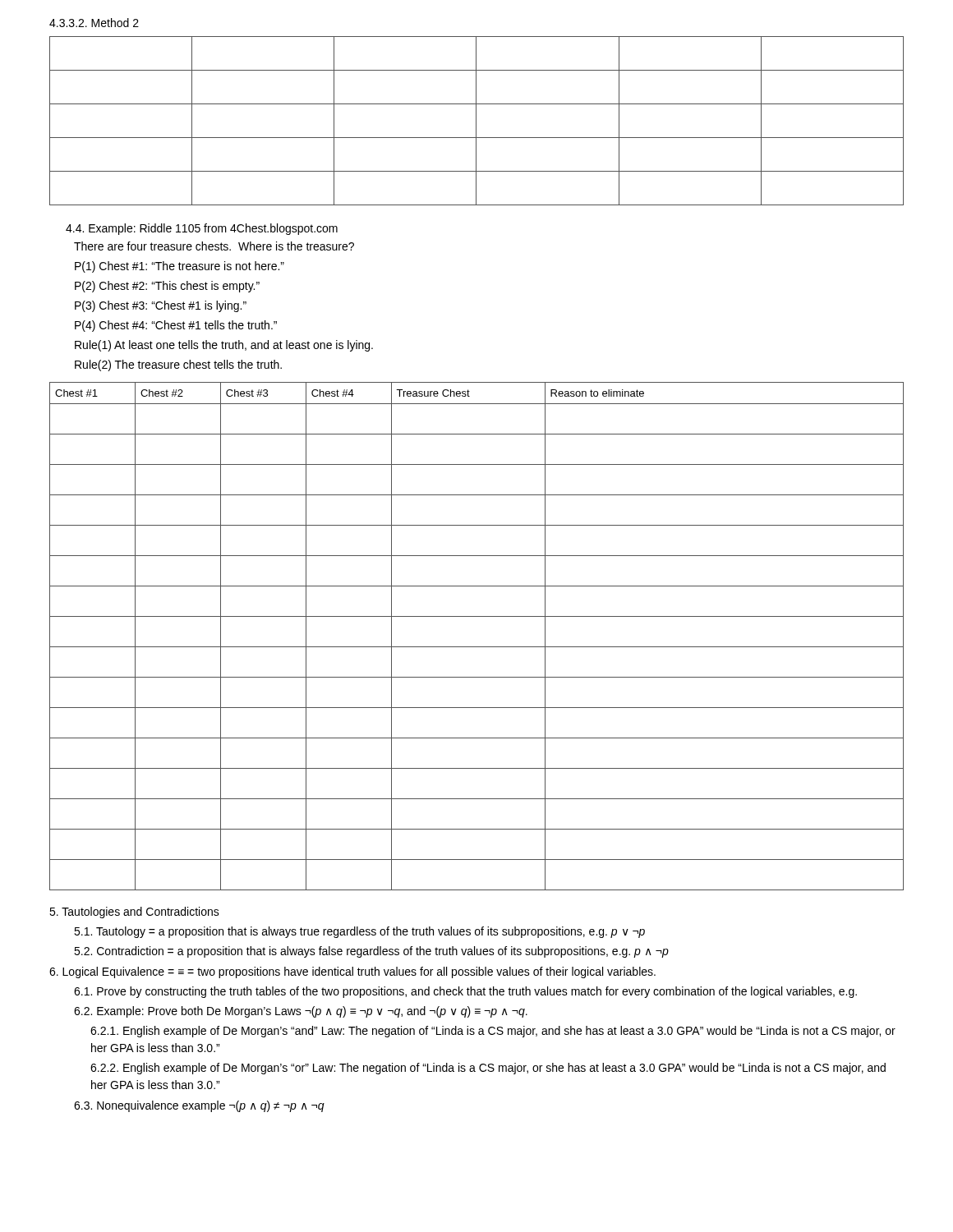This screenshot has height=1232, width=953.
Task: Point to "Rule(2) The treasure chest tells the truth."
Action: pyautogui.click(x=178, y=365)
